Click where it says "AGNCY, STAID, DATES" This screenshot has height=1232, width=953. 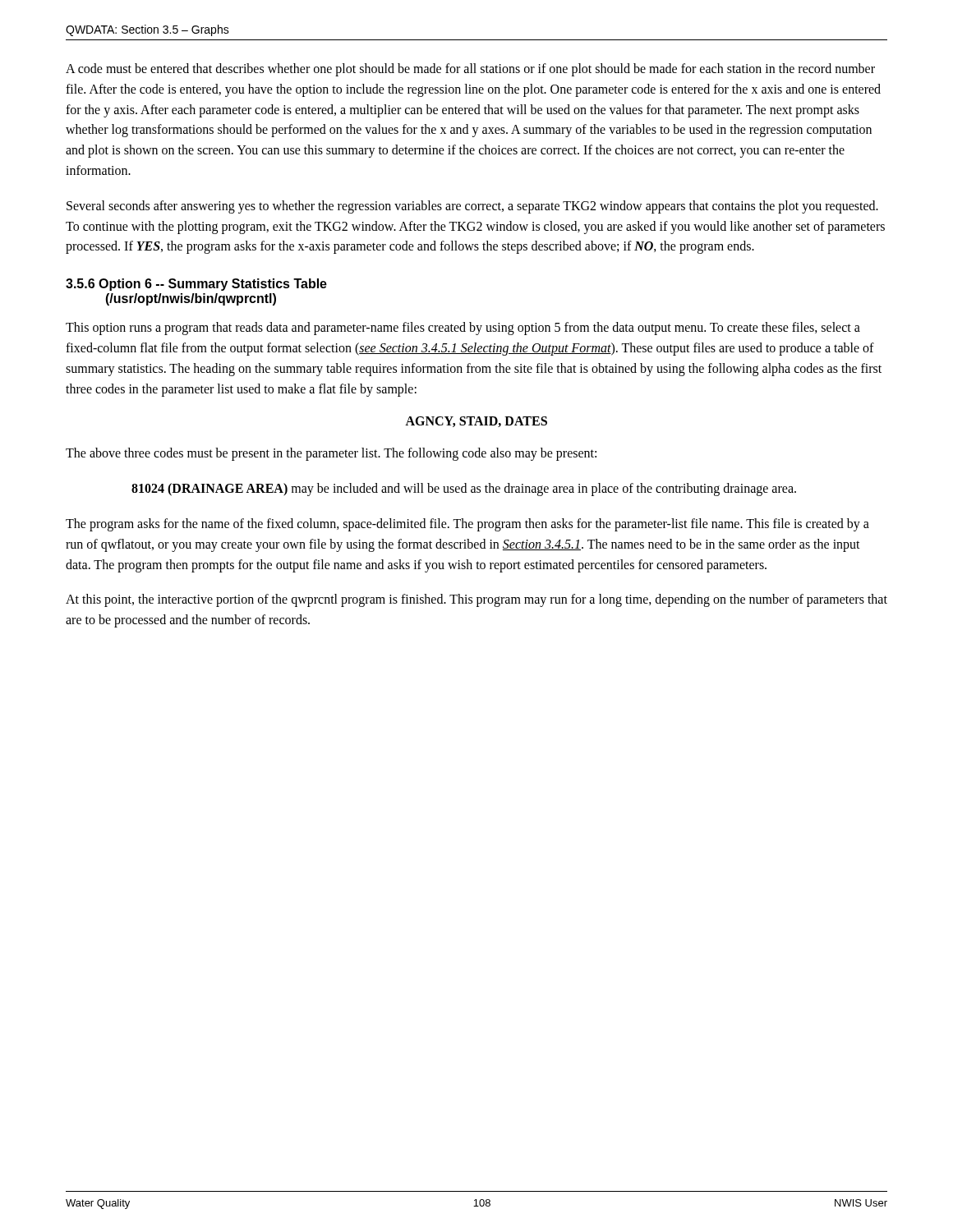coord(476,421)
